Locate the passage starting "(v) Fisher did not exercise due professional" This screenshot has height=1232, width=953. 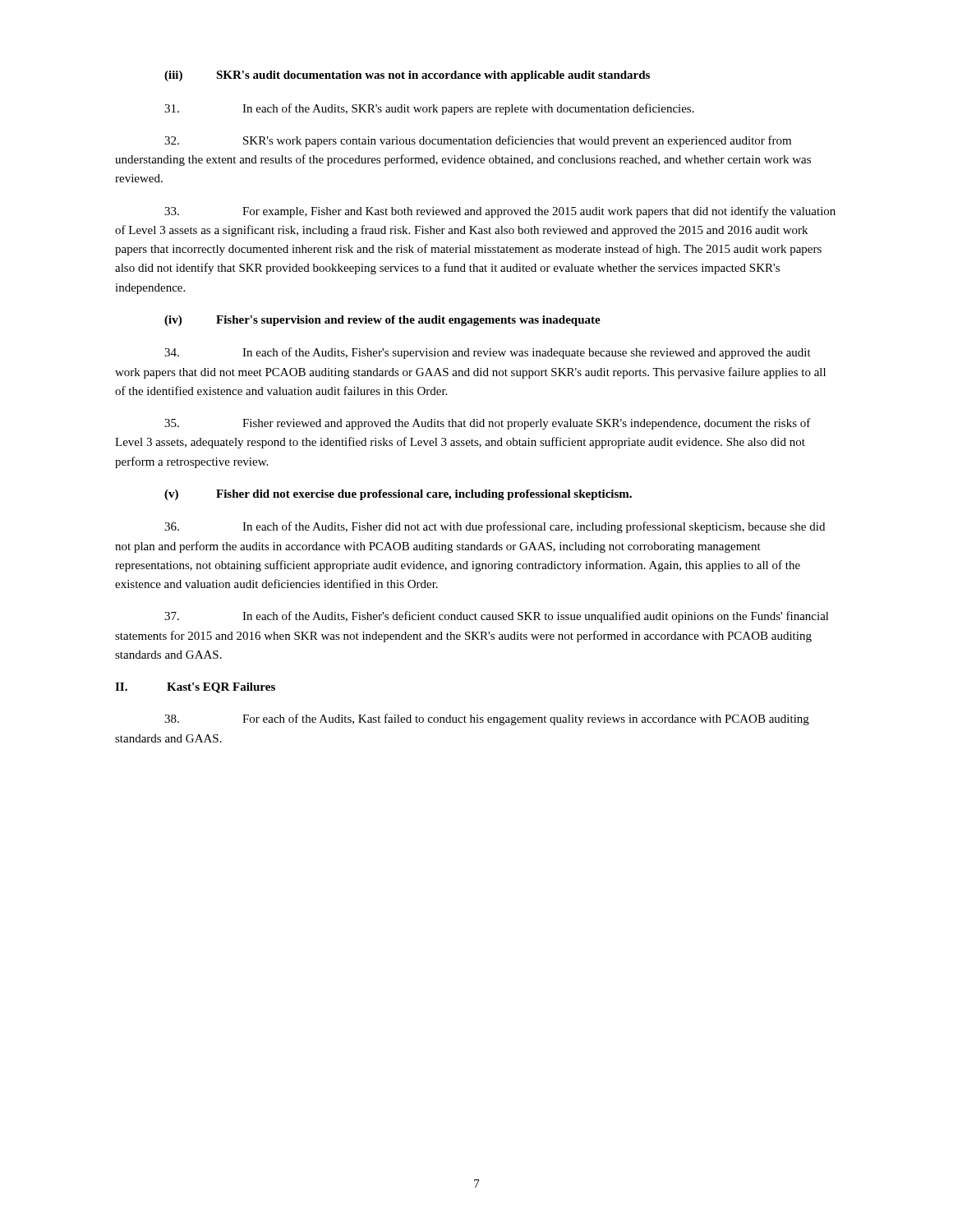pyautogui.click(x=398, y=494)
